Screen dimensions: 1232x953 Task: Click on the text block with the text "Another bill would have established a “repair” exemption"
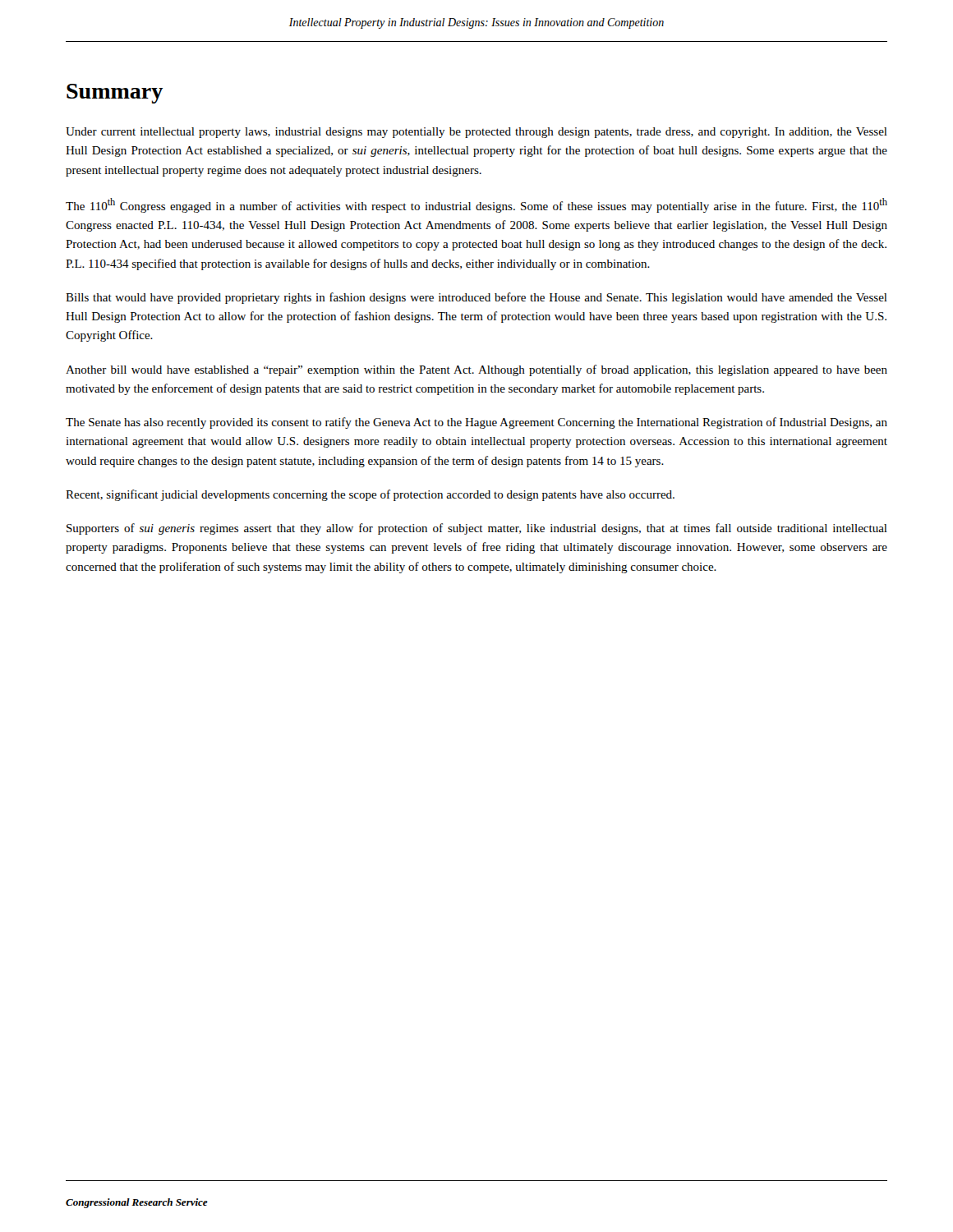tap(476, 379)
